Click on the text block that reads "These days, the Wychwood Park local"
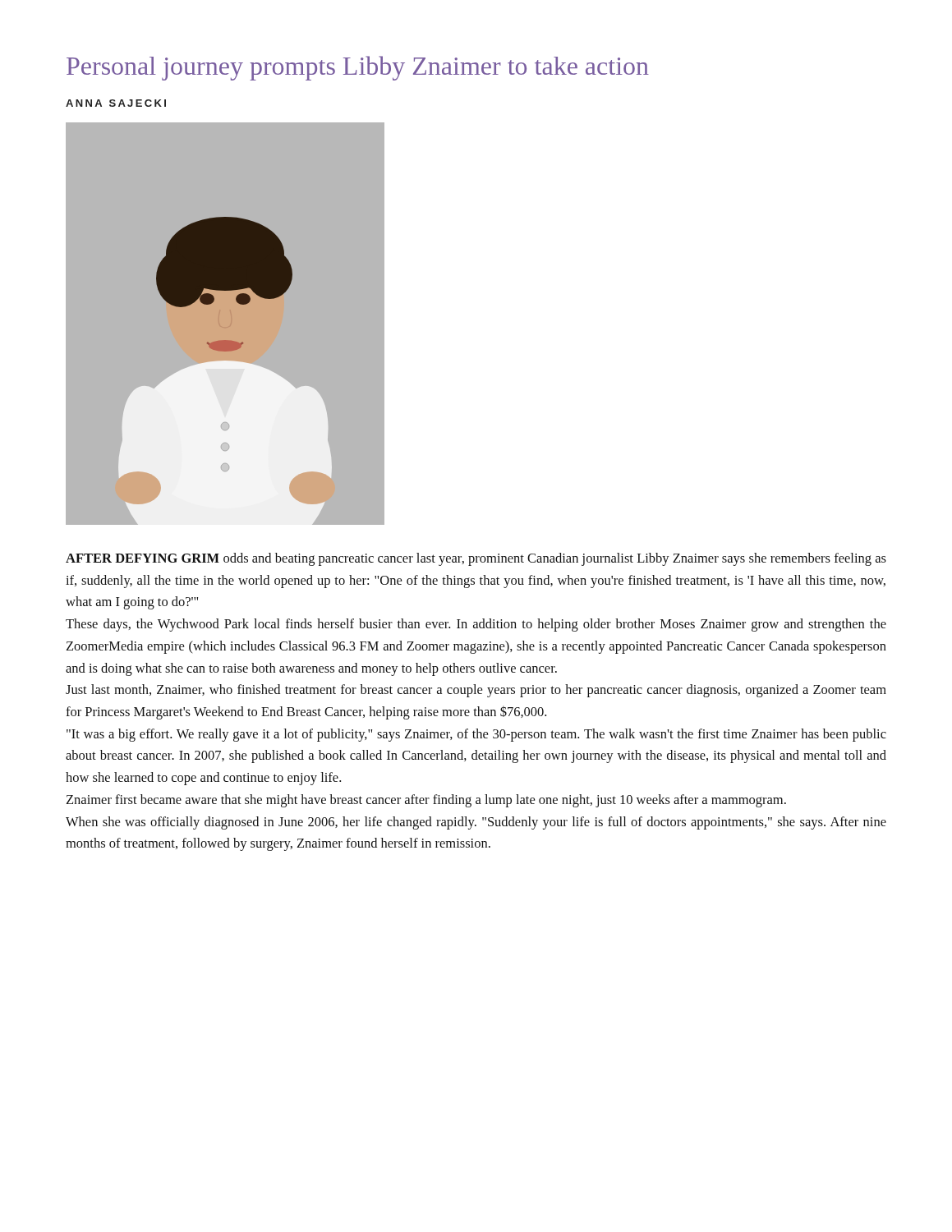Screen dimensions: 1232x952 pos(476,647)
